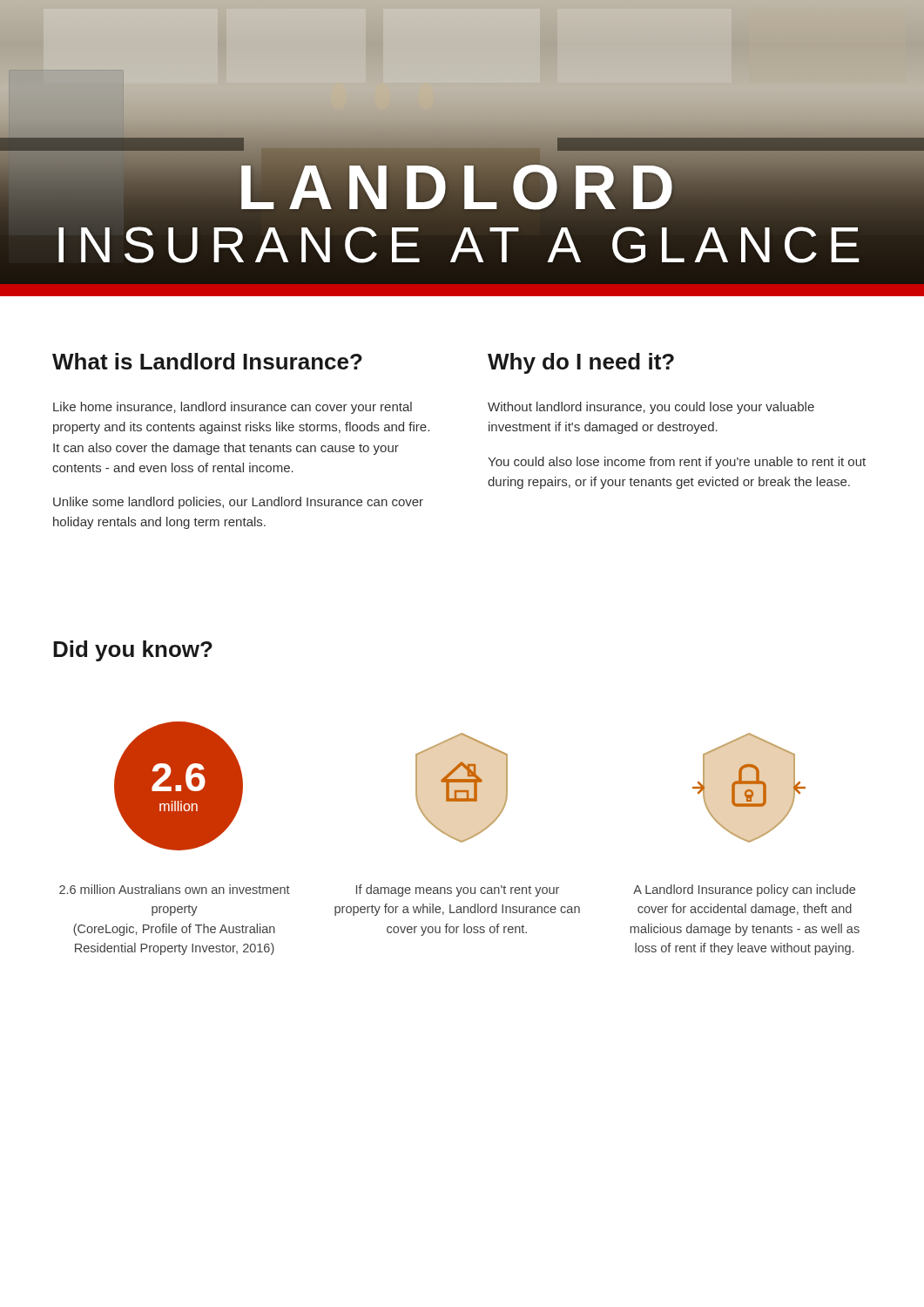Point to the section header beginning "Why do I need"
Image resolution: width=924 pixels, height=1307 pixels.
pos(679,362)
